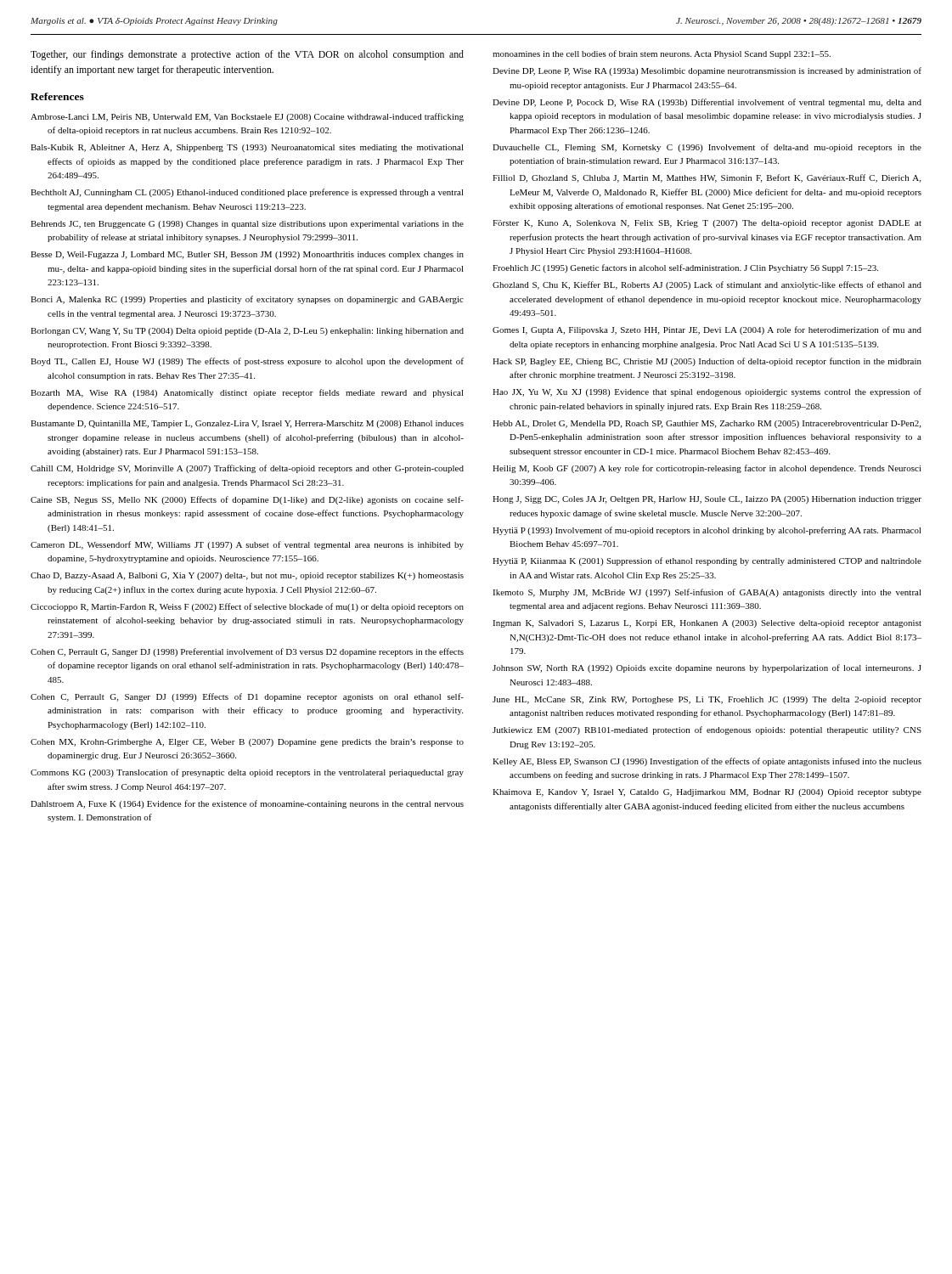952x1274 pixels.
Task: Find the block on this page that starts "Förster K, Kuno A, Solenkova N,"
Action: pos(707,237)
